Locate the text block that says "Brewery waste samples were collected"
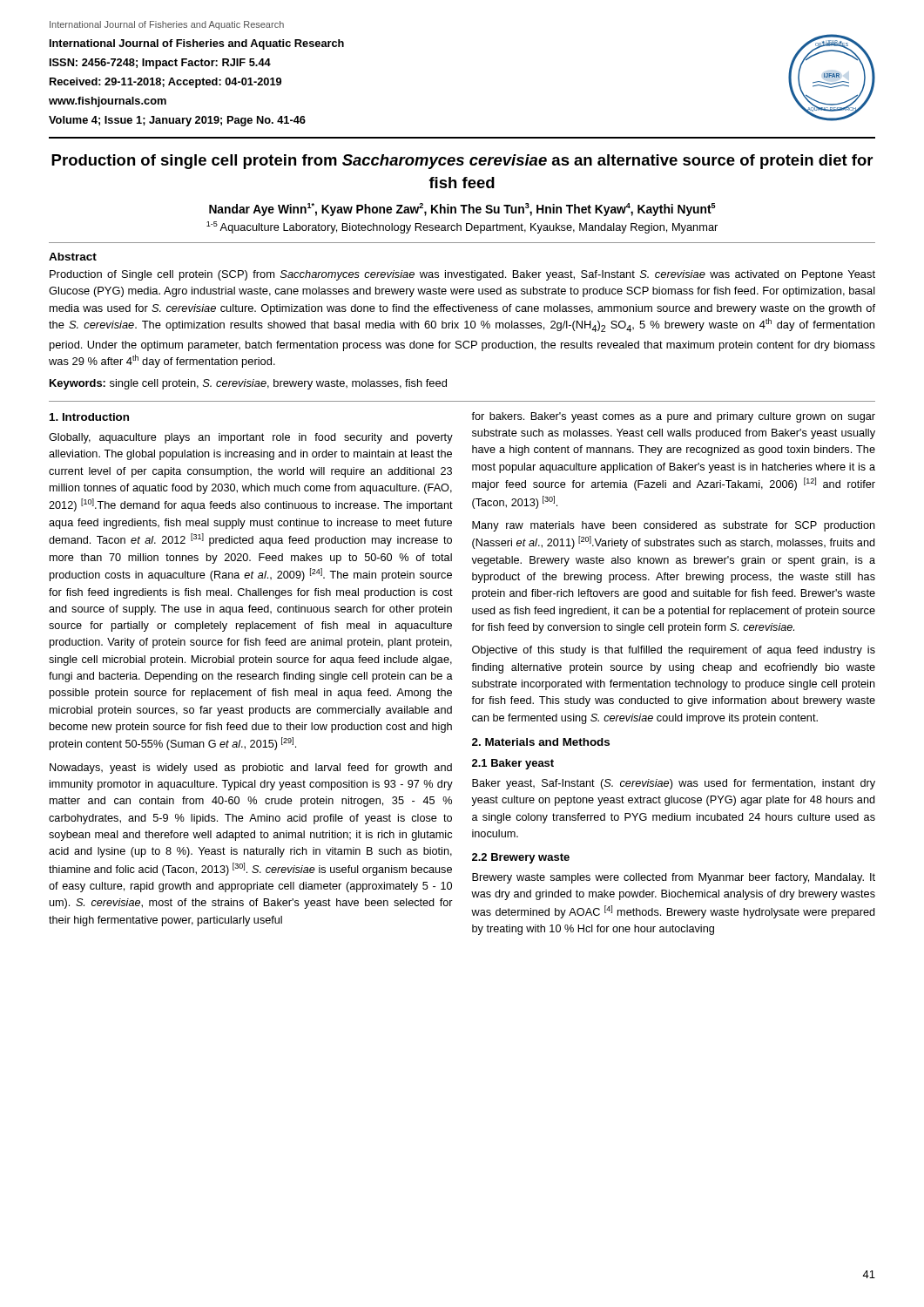This screenshot has width=924, height=1307. [x=673, y=904]
